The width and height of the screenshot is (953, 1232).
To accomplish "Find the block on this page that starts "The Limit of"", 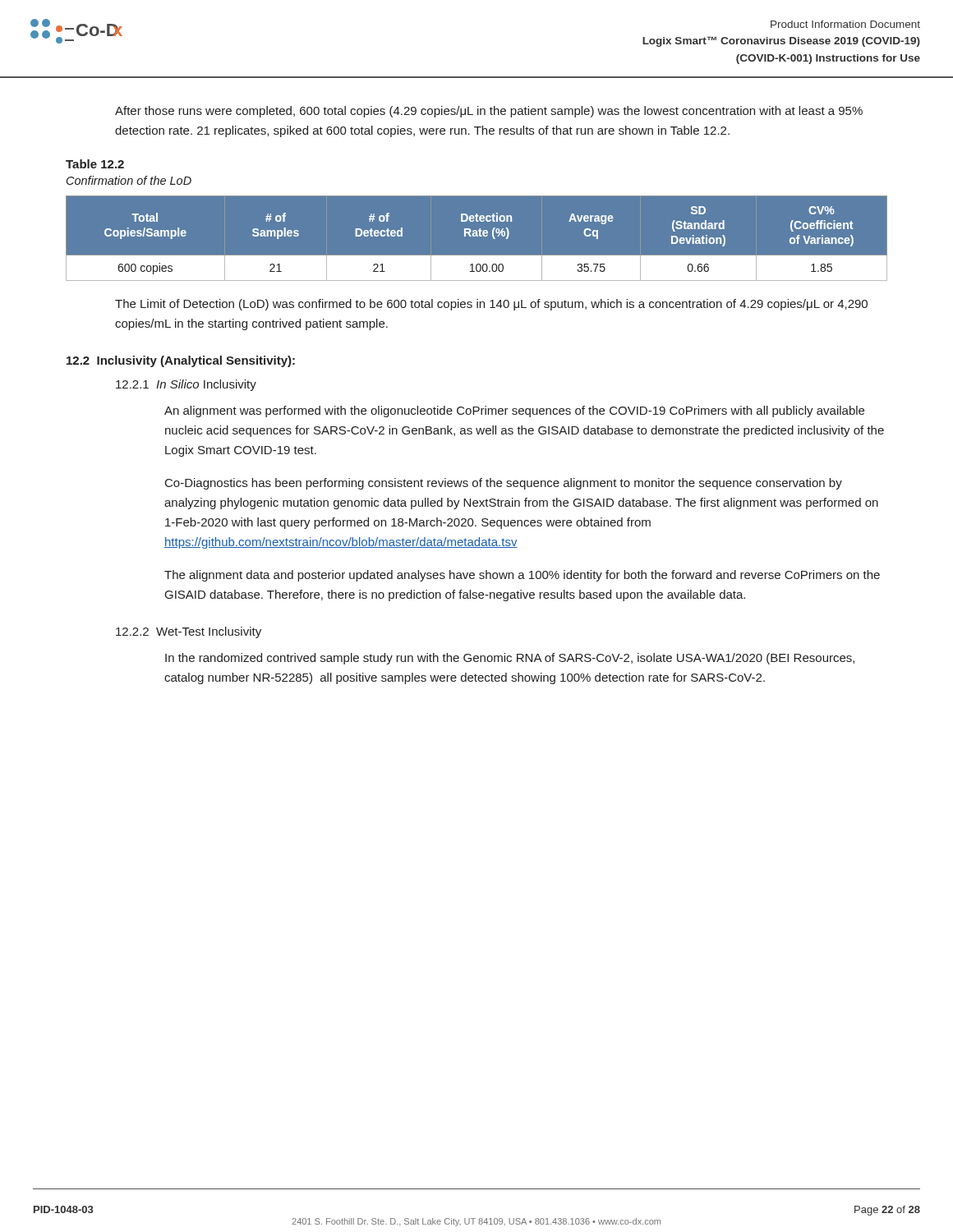I will click(492, 313).
